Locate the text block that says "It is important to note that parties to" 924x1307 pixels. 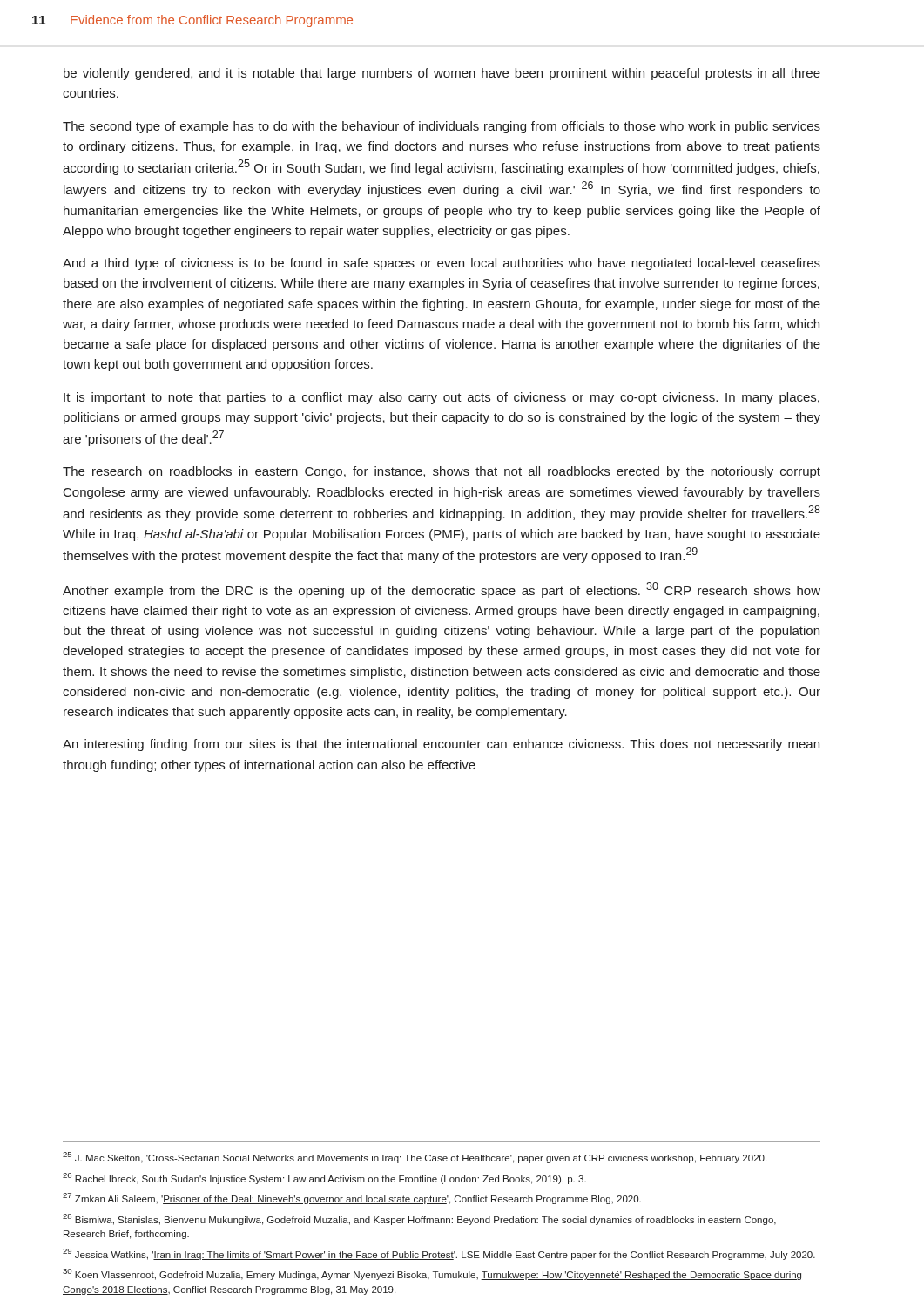coord(442,418)
